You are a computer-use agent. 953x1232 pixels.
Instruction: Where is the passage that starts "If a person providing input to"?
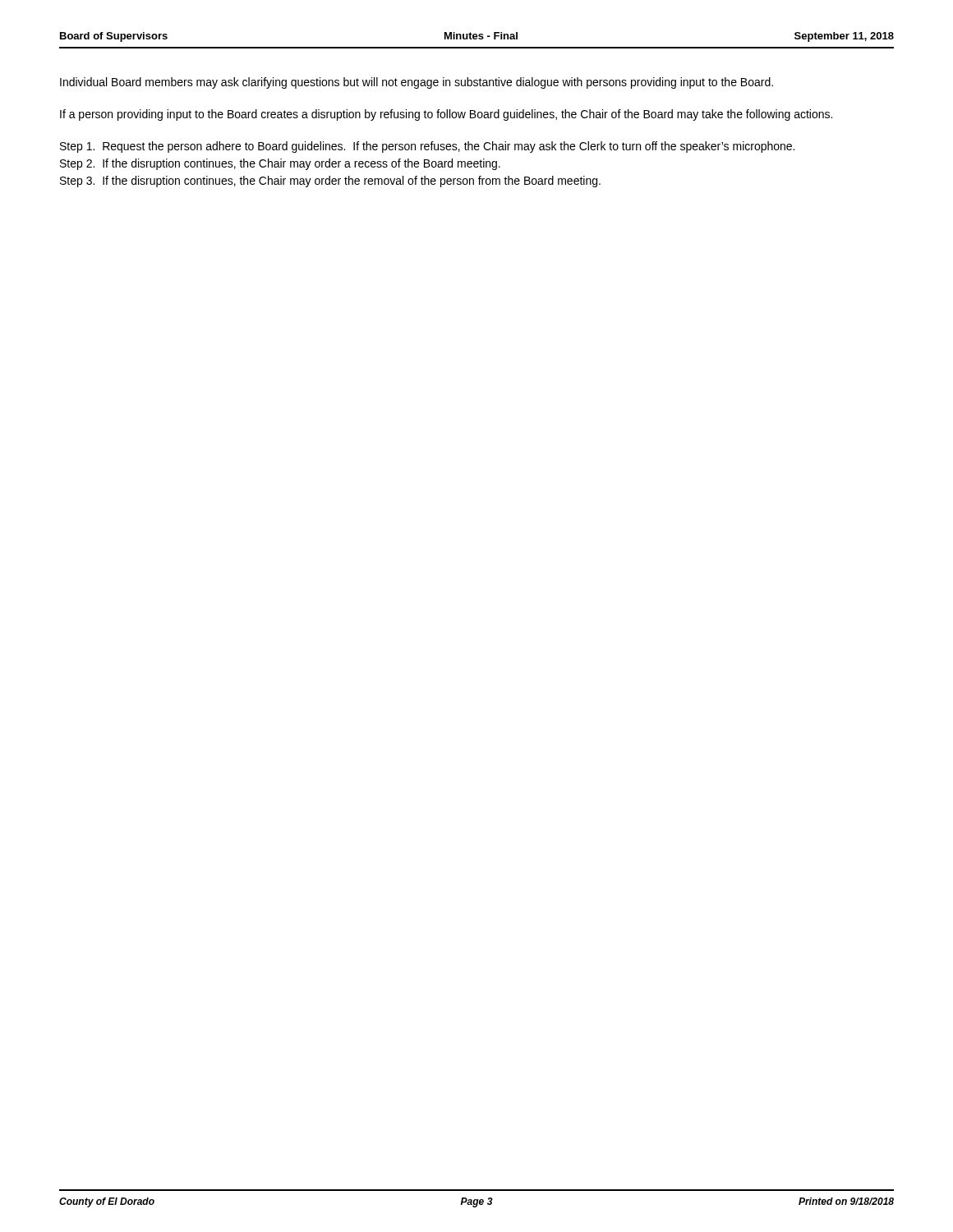(x=446, y=114)
